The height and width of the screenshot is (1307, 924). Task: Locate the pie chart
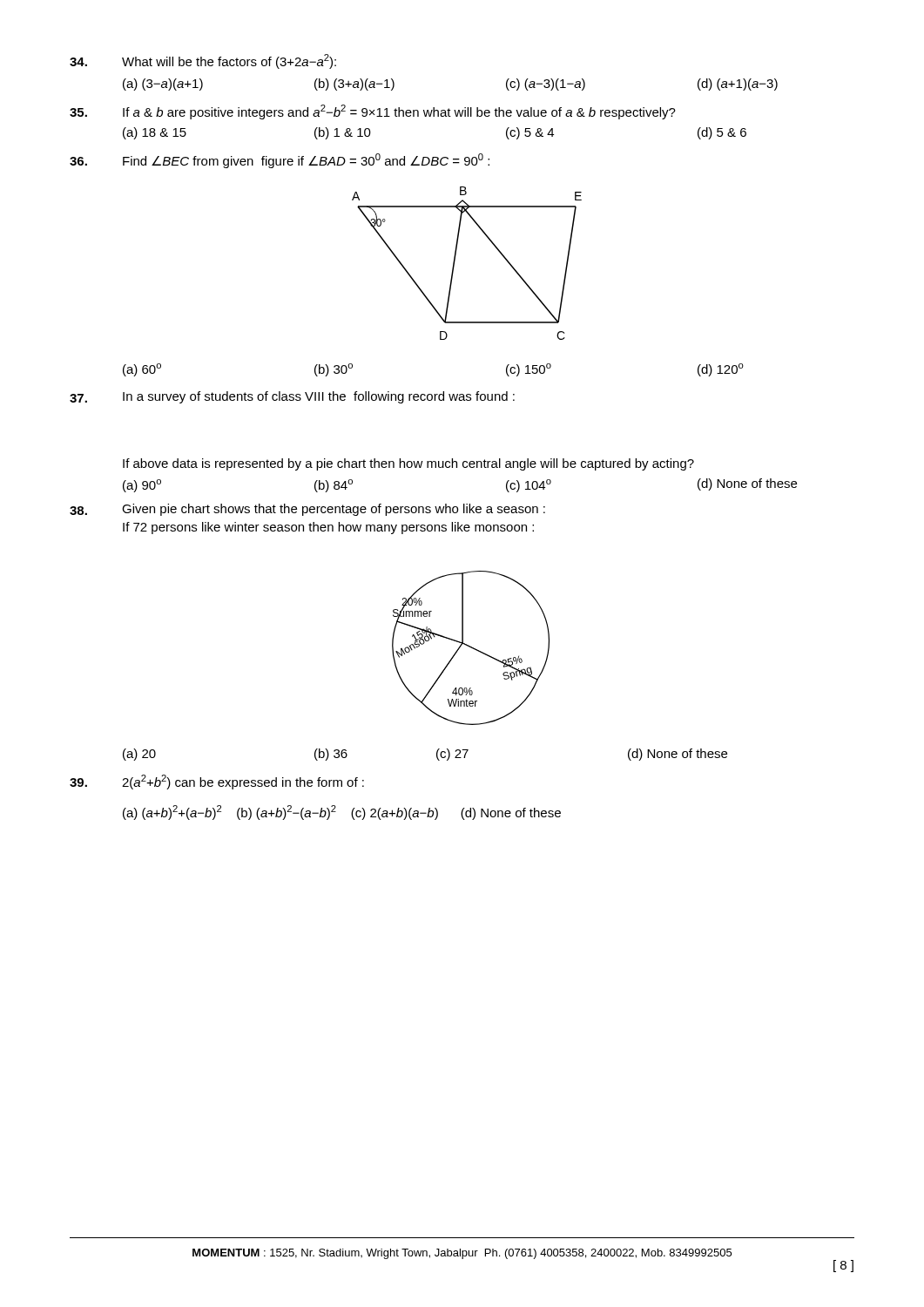(x=462, y=640)
